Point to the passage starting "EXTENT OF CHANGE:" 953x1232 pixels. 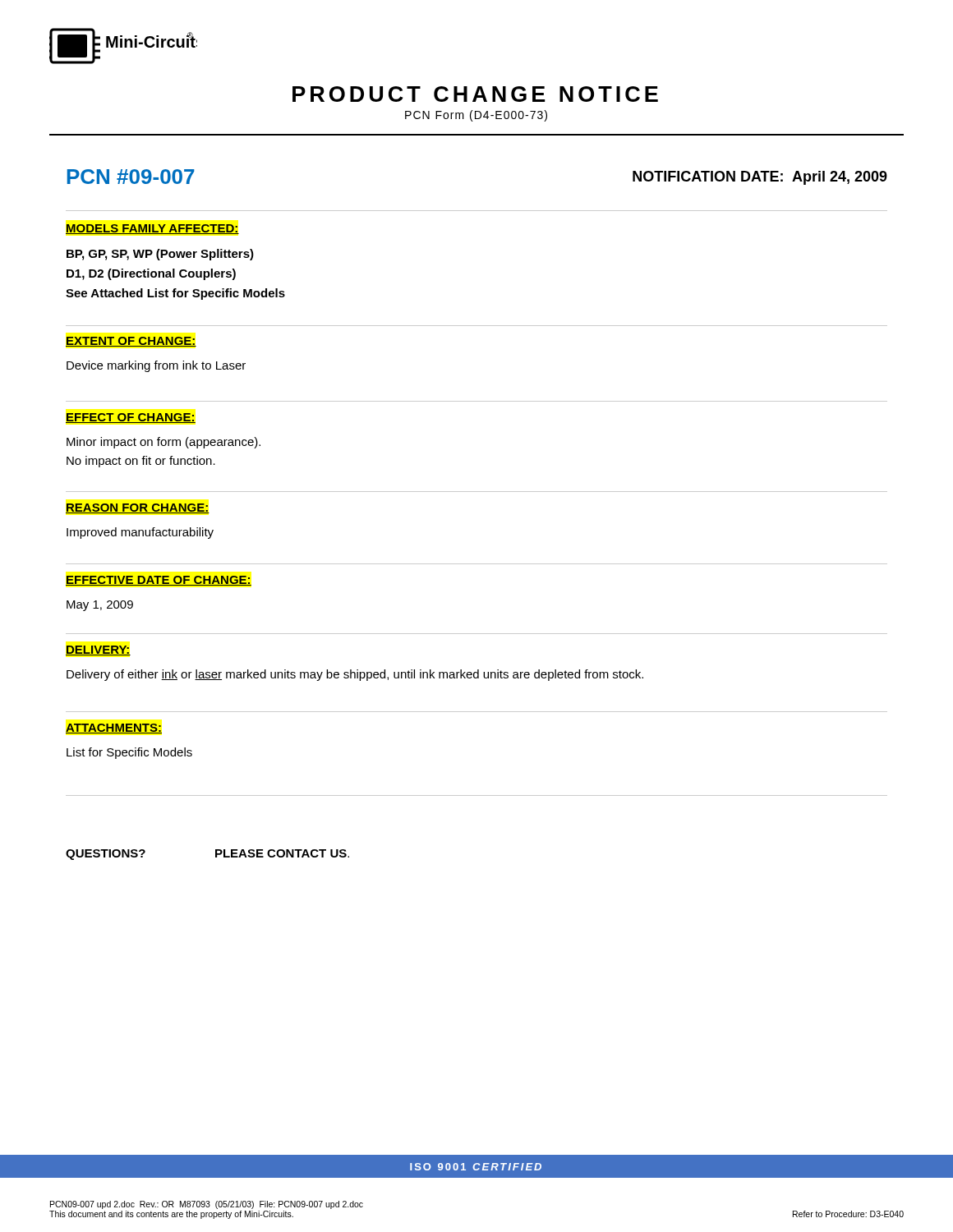pyautogui.click(x=131, y=340)
